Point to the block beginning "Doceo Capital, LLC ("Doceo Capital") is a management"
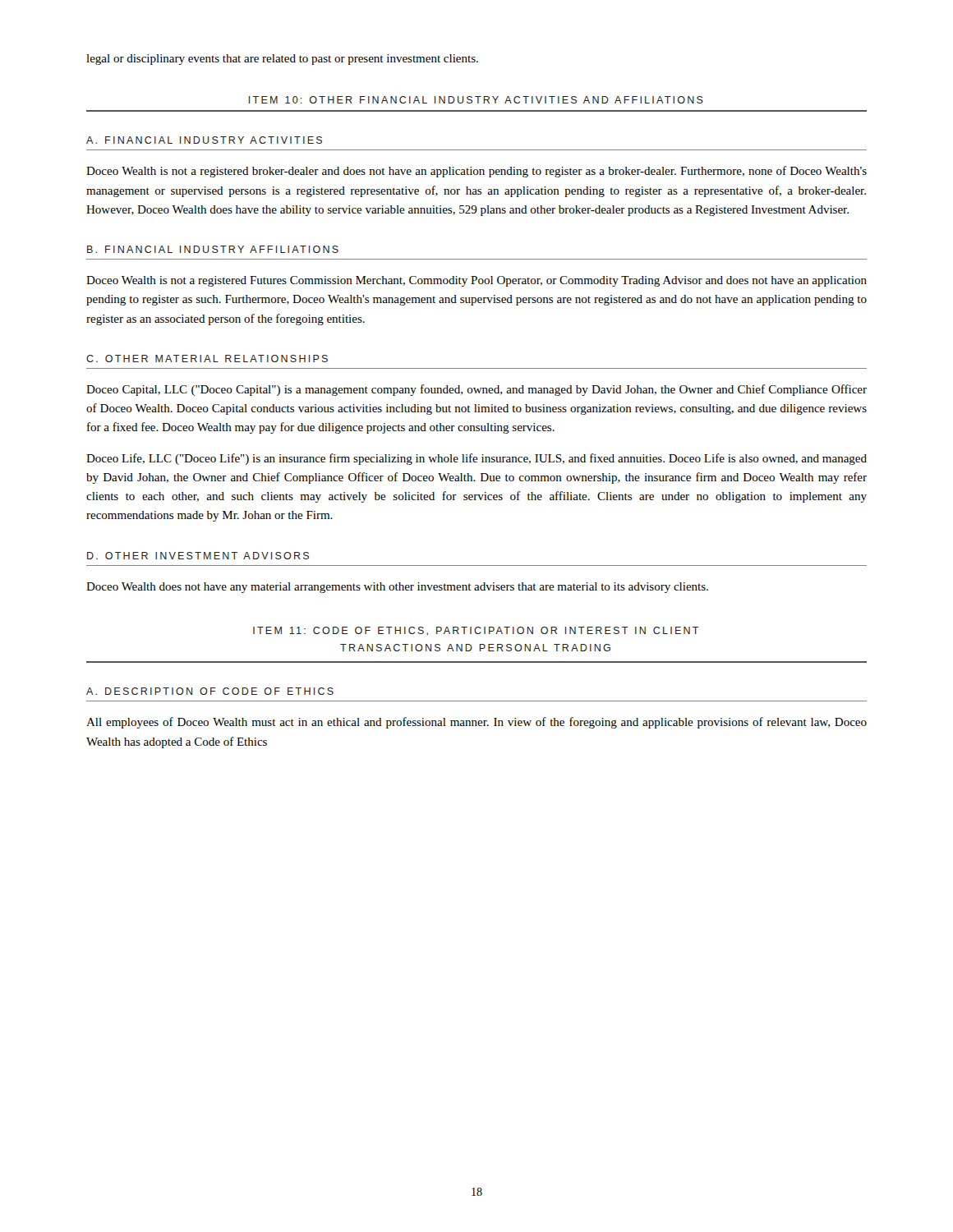Image resolution: width=953 pixels, height=1232 pixels. (476, 408)
